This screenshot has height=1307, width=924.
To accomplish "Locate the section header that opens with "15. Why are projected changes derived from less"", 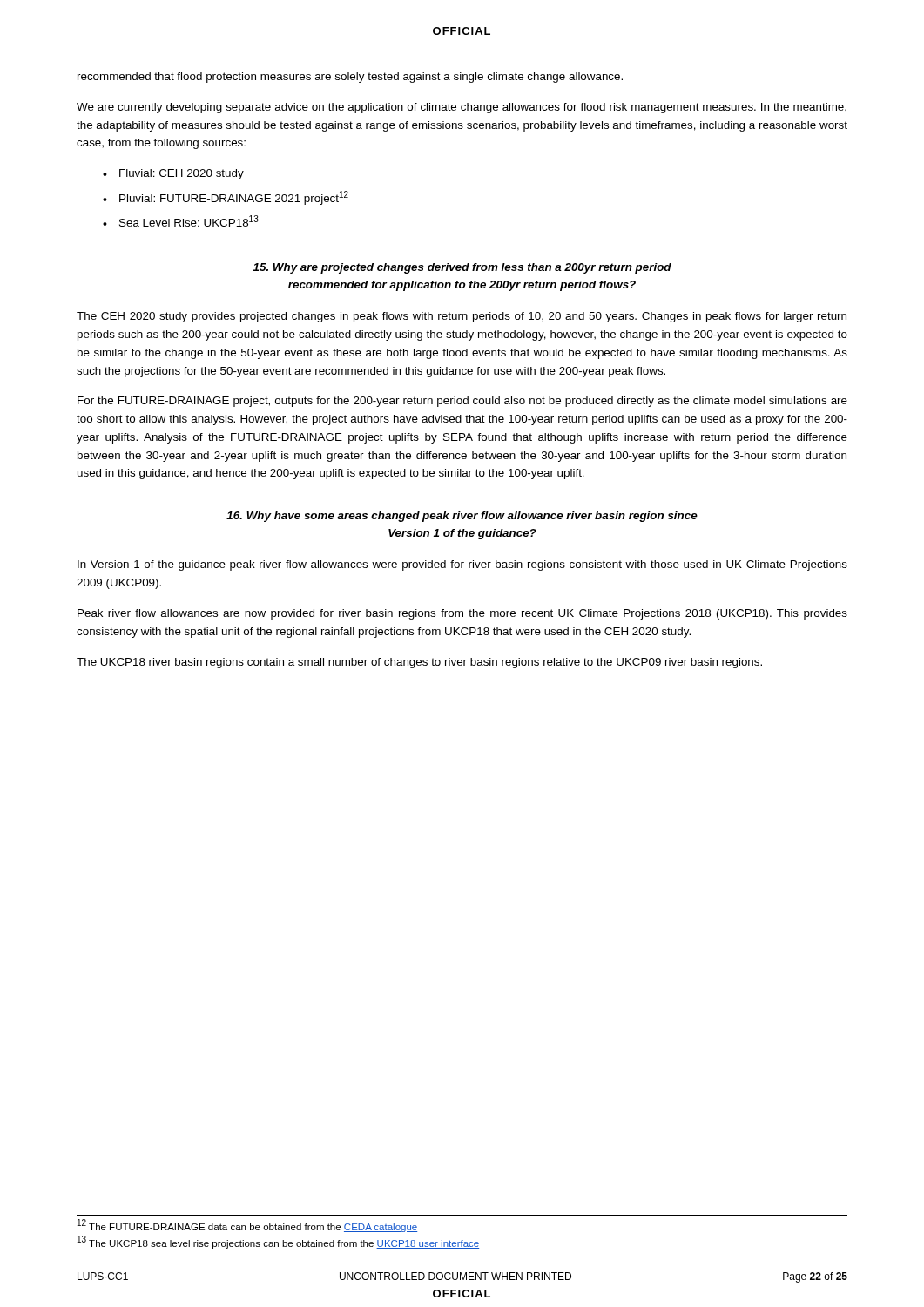I will tap(462, 276).
